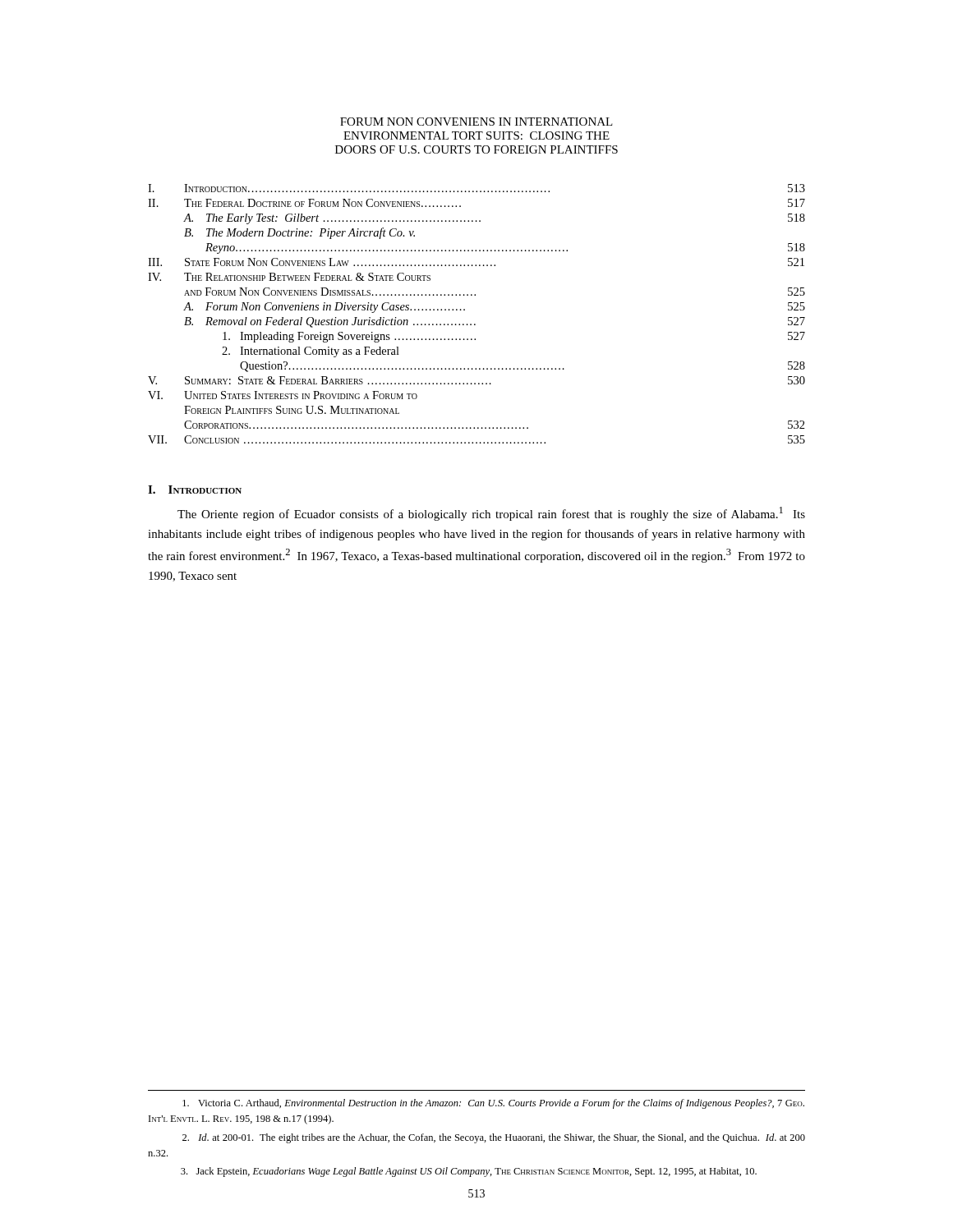
Task: Locate the passage starting "FORUM NON CONVENIENS IN INTERNATIONALENVIRONMENTAL TORT SUITS:"
Action: pos(476,136)
